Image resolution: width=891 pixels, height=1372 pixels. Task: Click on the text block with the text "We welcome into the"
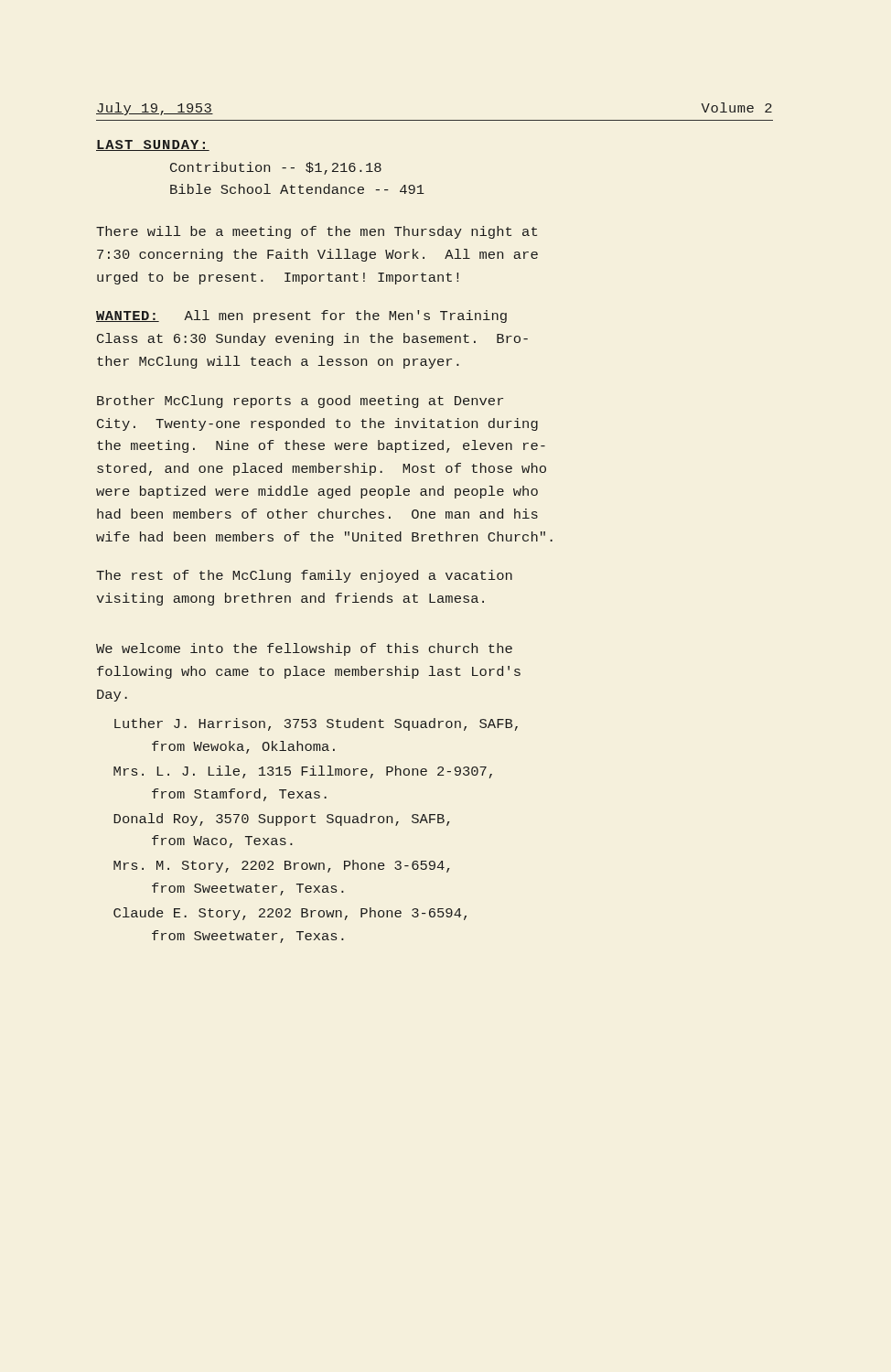coord(309,672)
